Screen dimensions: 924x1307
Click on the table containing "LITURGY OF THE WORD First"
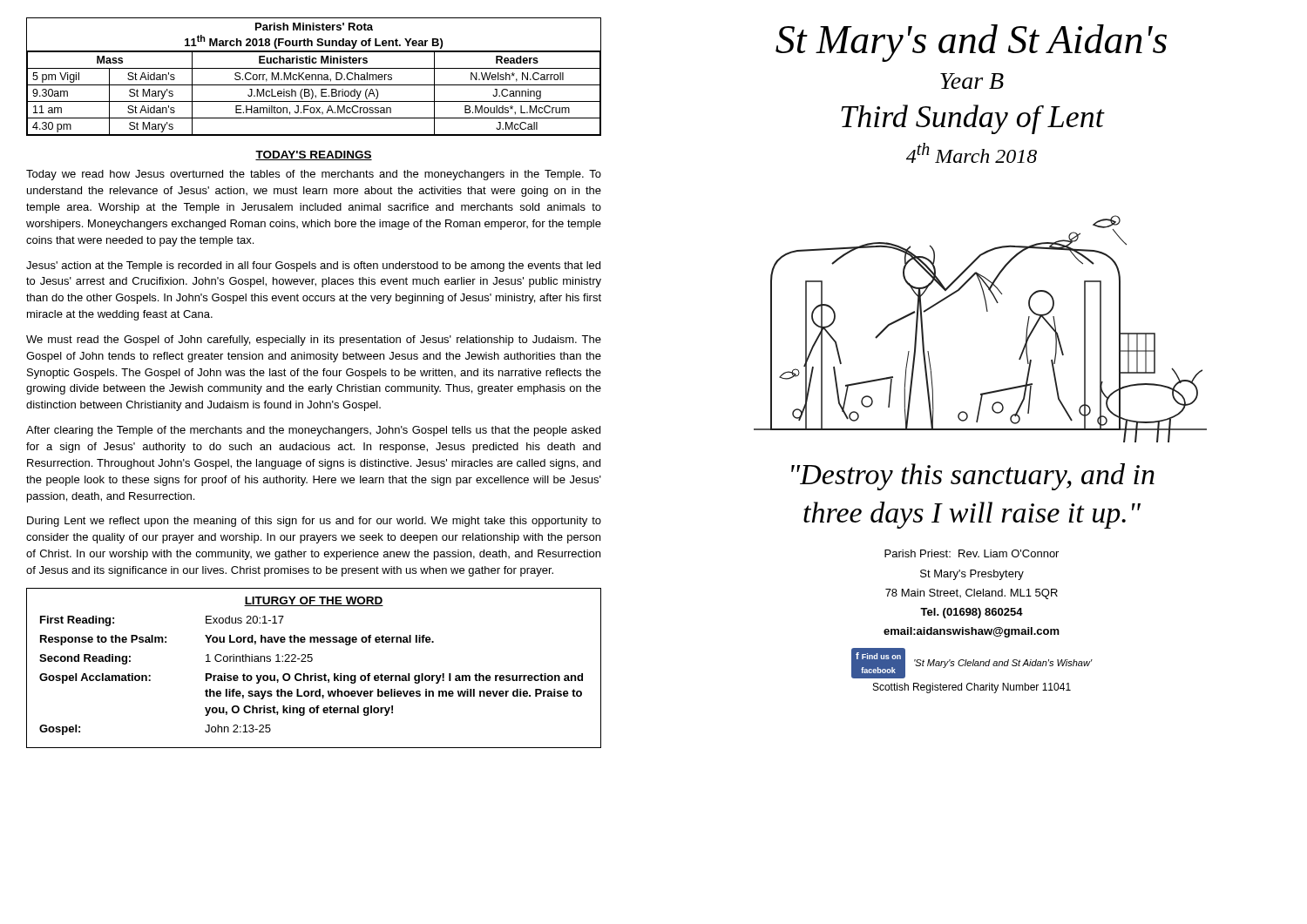click(x=314, y=668)
